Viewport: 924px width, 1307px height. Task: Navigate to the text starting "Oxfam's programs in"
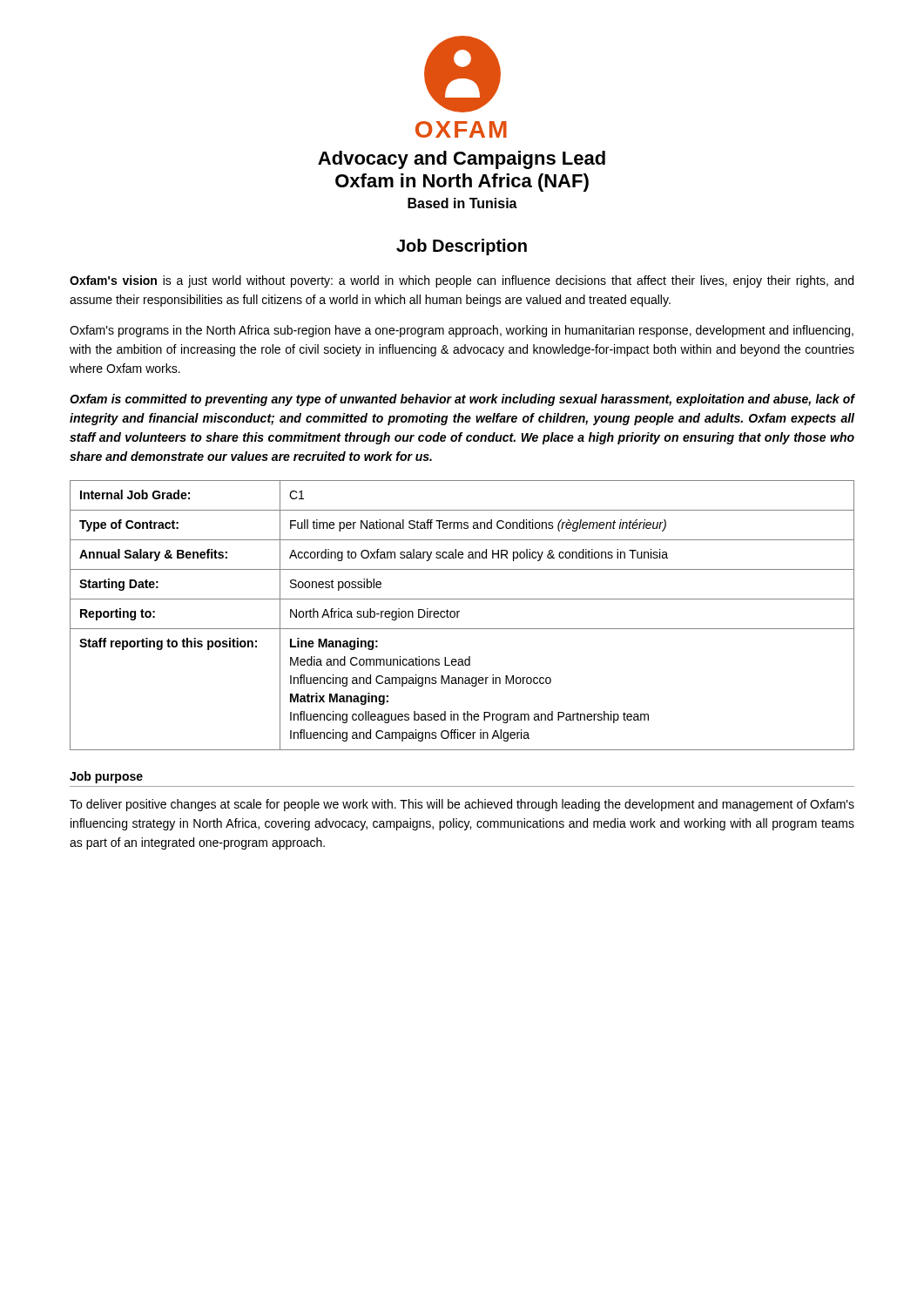click(x=462, y=349)
